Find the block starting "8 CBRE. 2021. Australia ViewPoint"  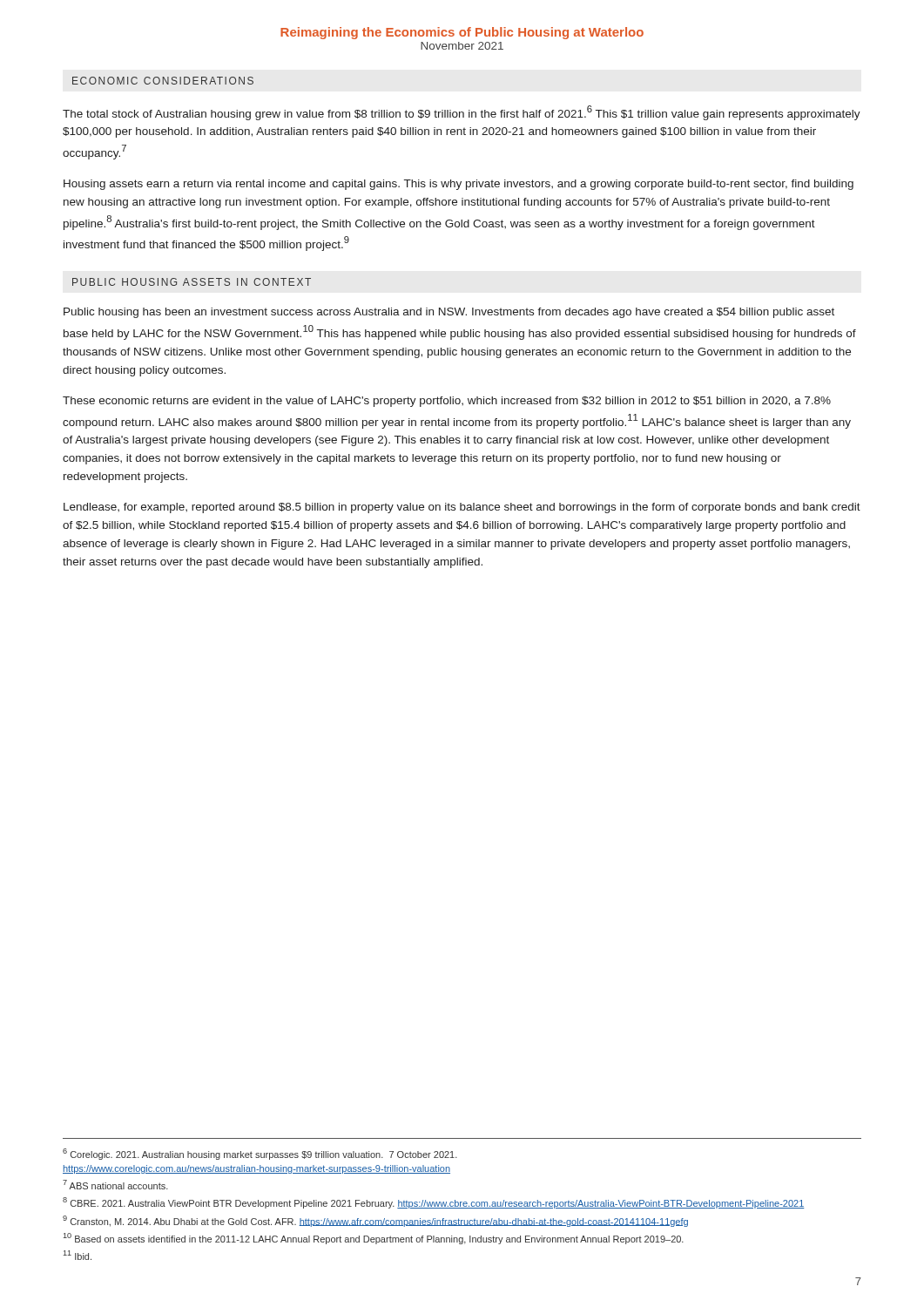(x=433, y=1202)
